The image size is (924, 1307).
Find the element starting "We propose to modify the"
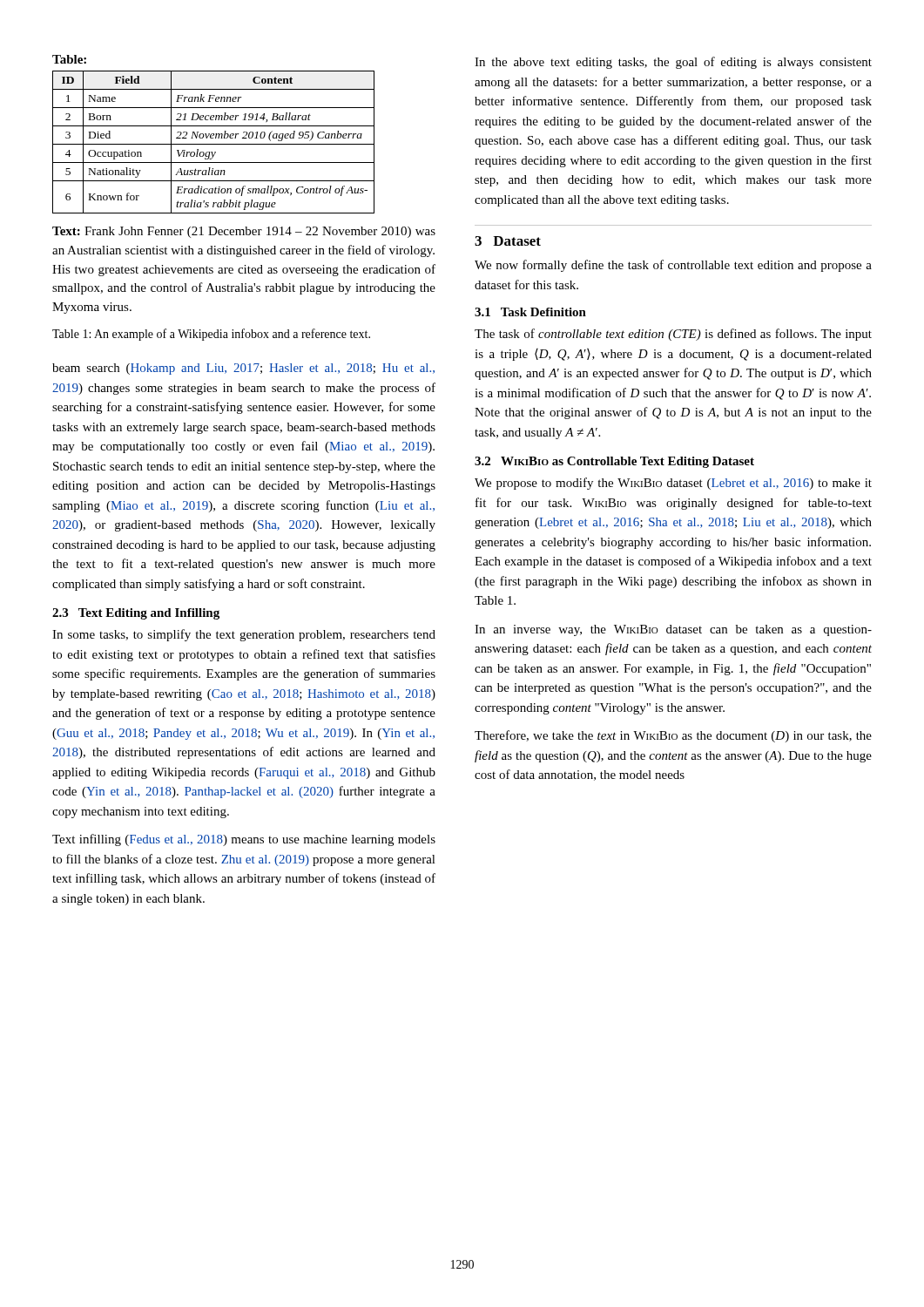coord(673,542)
